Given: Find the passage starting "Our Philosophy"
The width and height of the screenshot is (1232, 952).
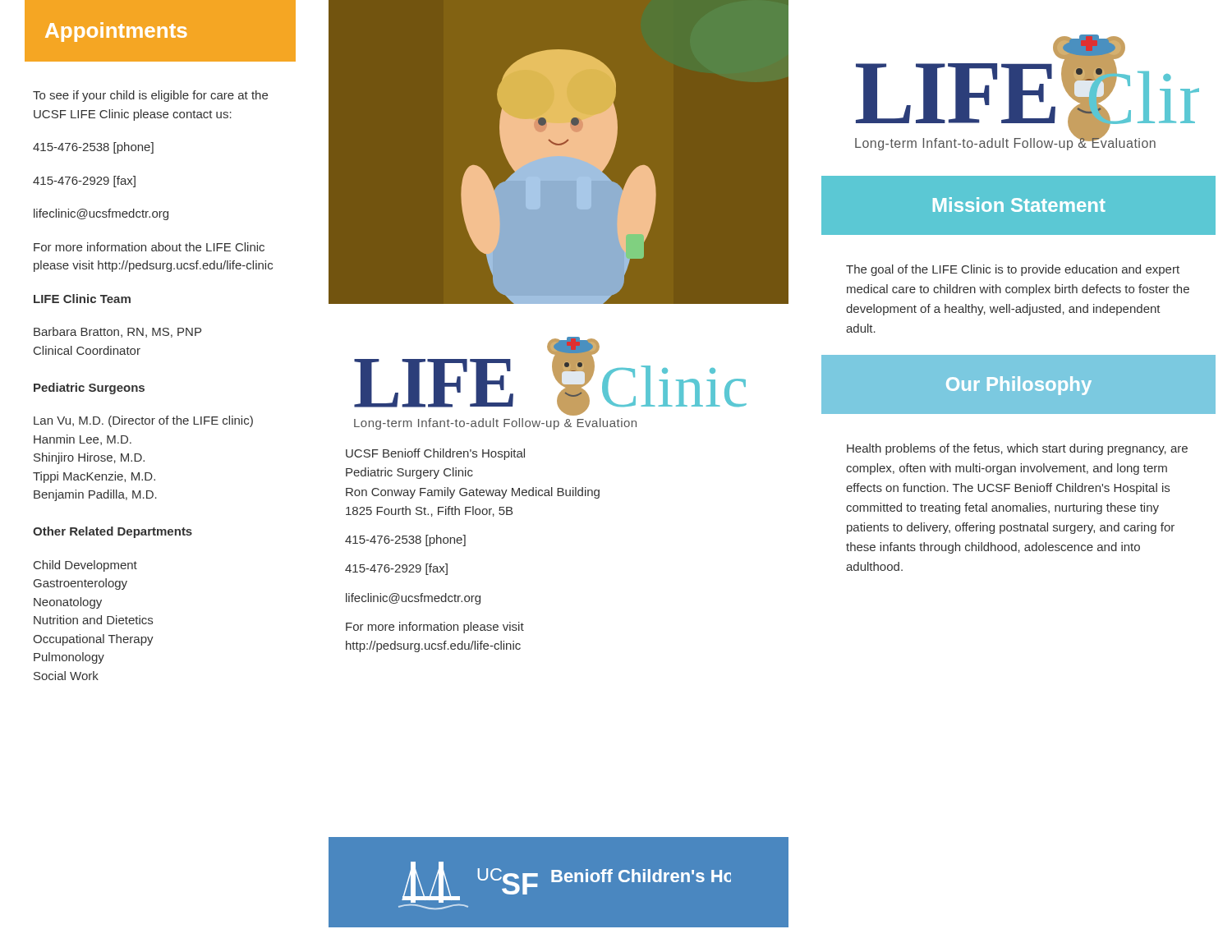Looking at the screenshot, I should pyautogui.click(x=1018, y=384).
